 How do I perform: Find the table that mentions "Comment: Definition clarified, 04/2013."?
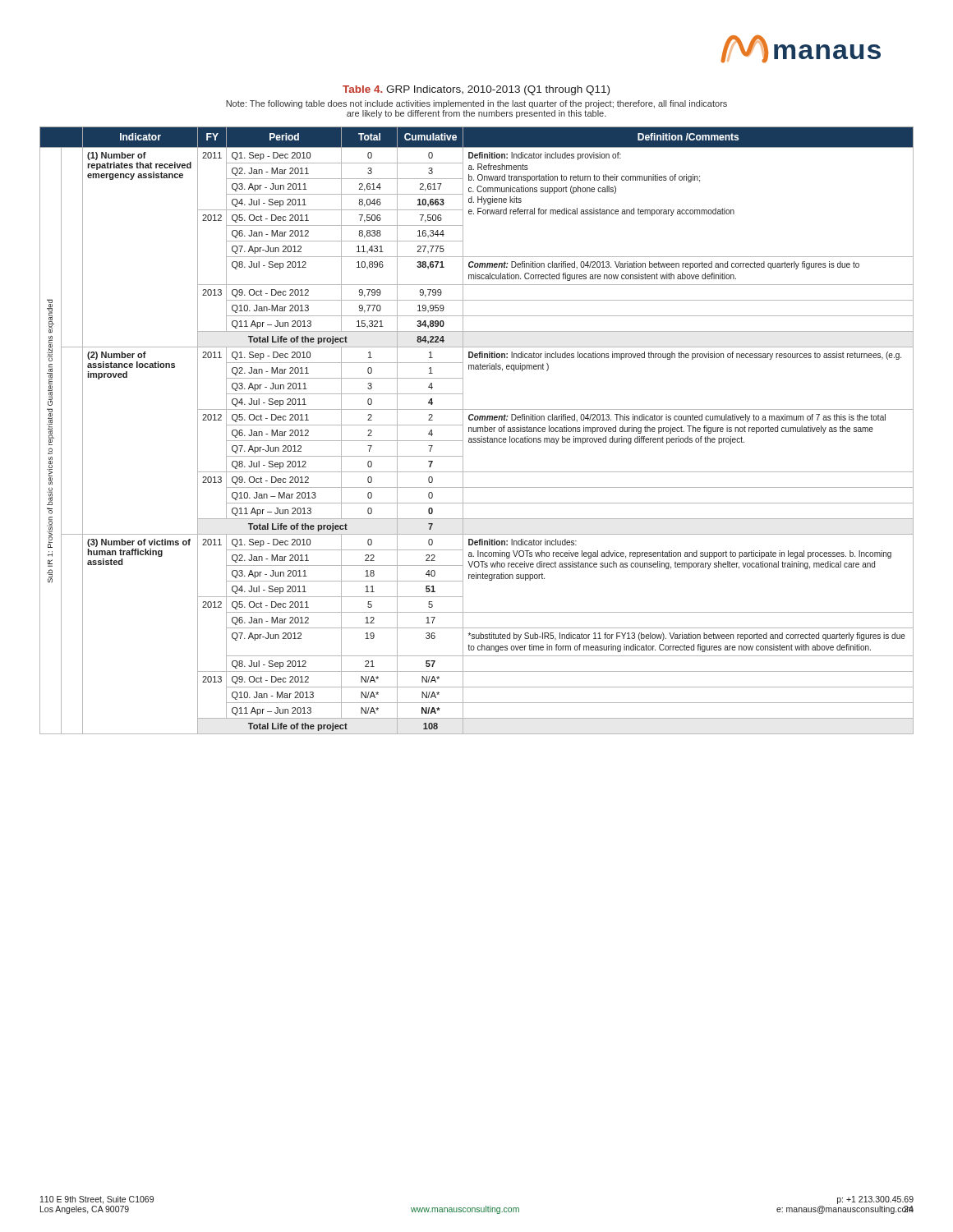[x=476, y=430]
